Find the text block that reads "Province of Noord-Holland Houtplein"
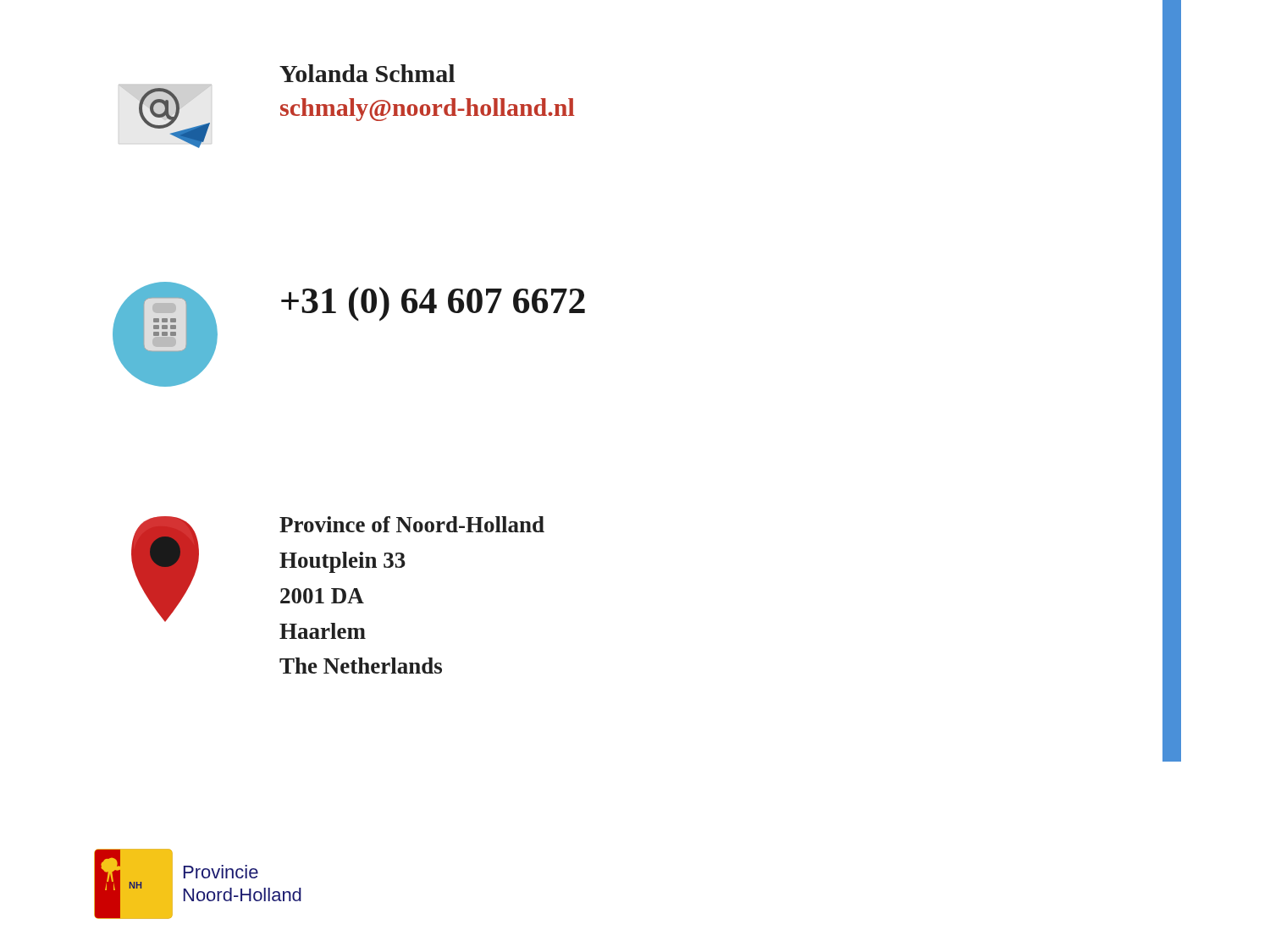1270x952 pixels. coord(412,524)
